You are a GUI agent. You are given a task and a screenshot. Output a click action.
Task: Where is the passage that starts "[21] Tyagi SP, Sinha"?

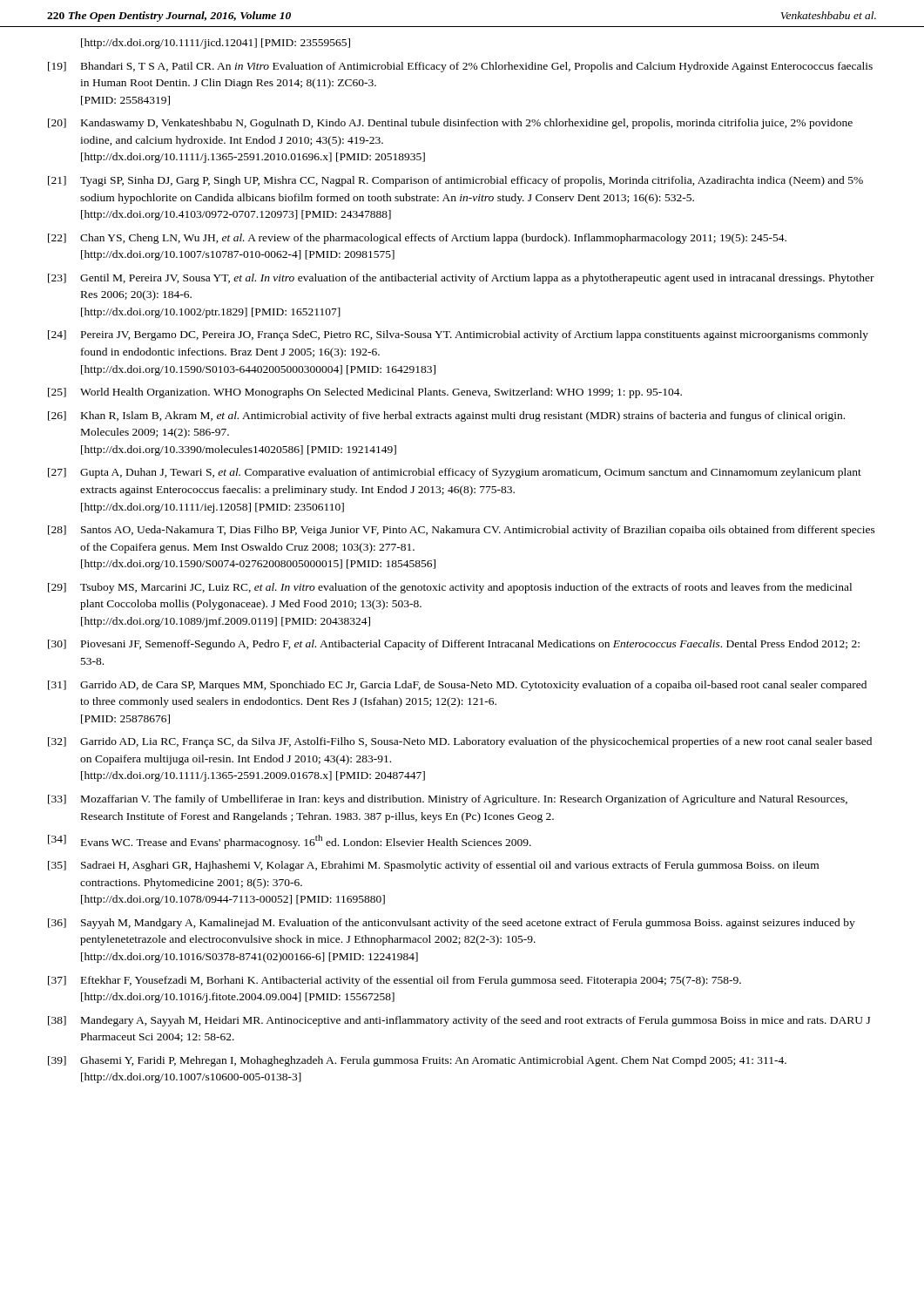coord(462,197)
